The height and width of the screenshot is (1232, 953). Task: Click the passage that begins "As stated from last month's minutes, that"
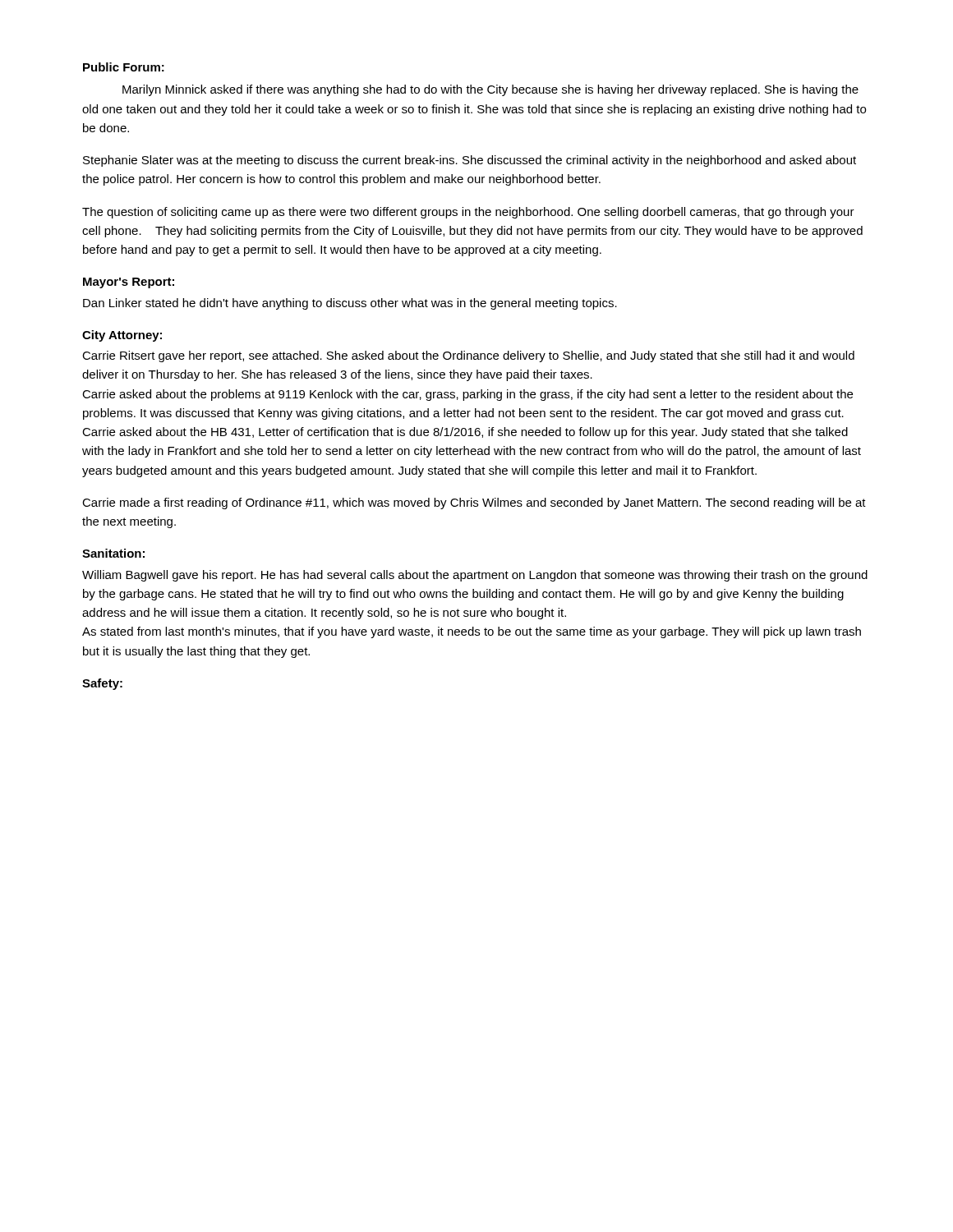[x=472, y=641]
